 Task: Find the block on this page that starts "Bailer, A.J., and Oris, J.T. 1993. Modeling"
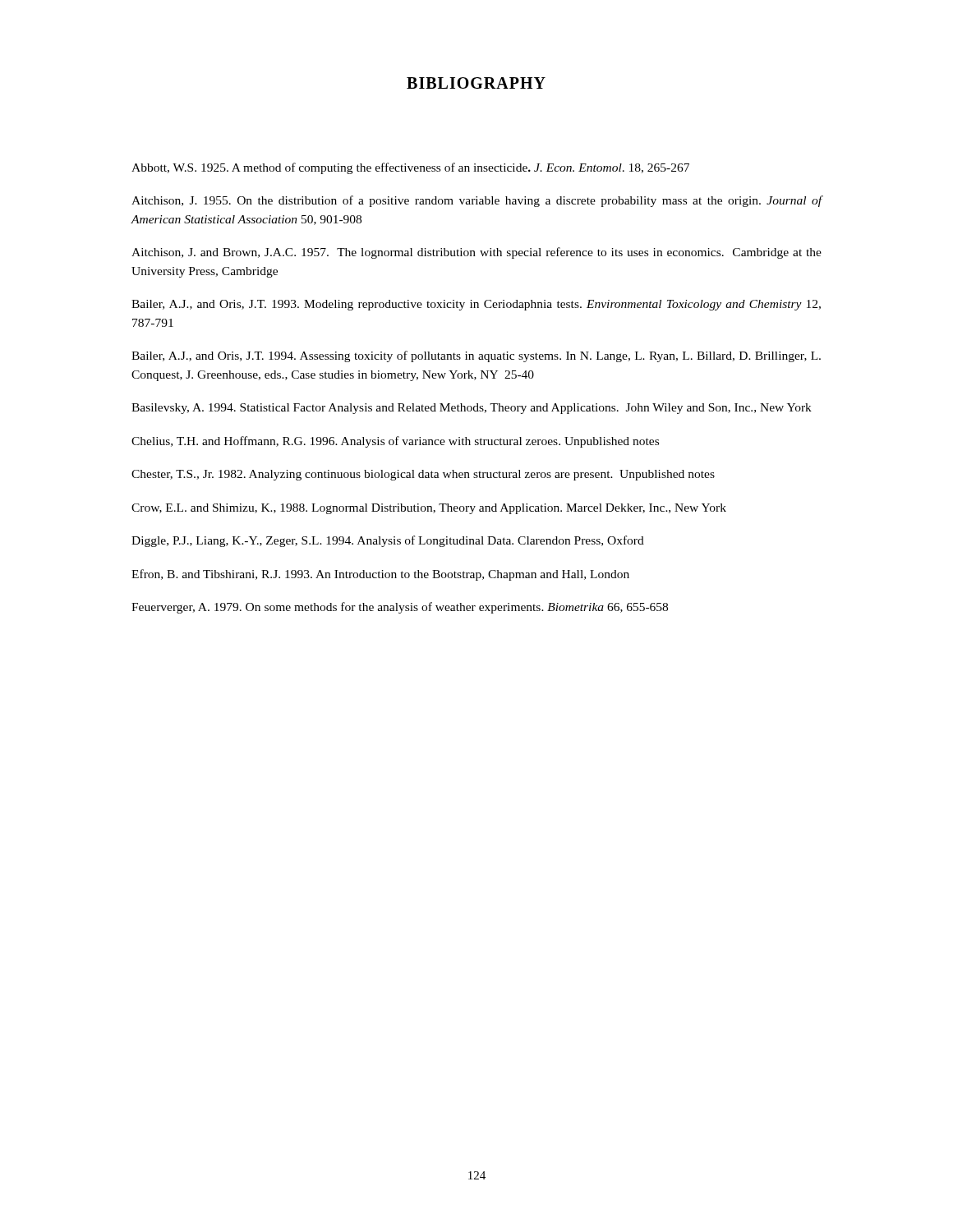tap(476, 313)
